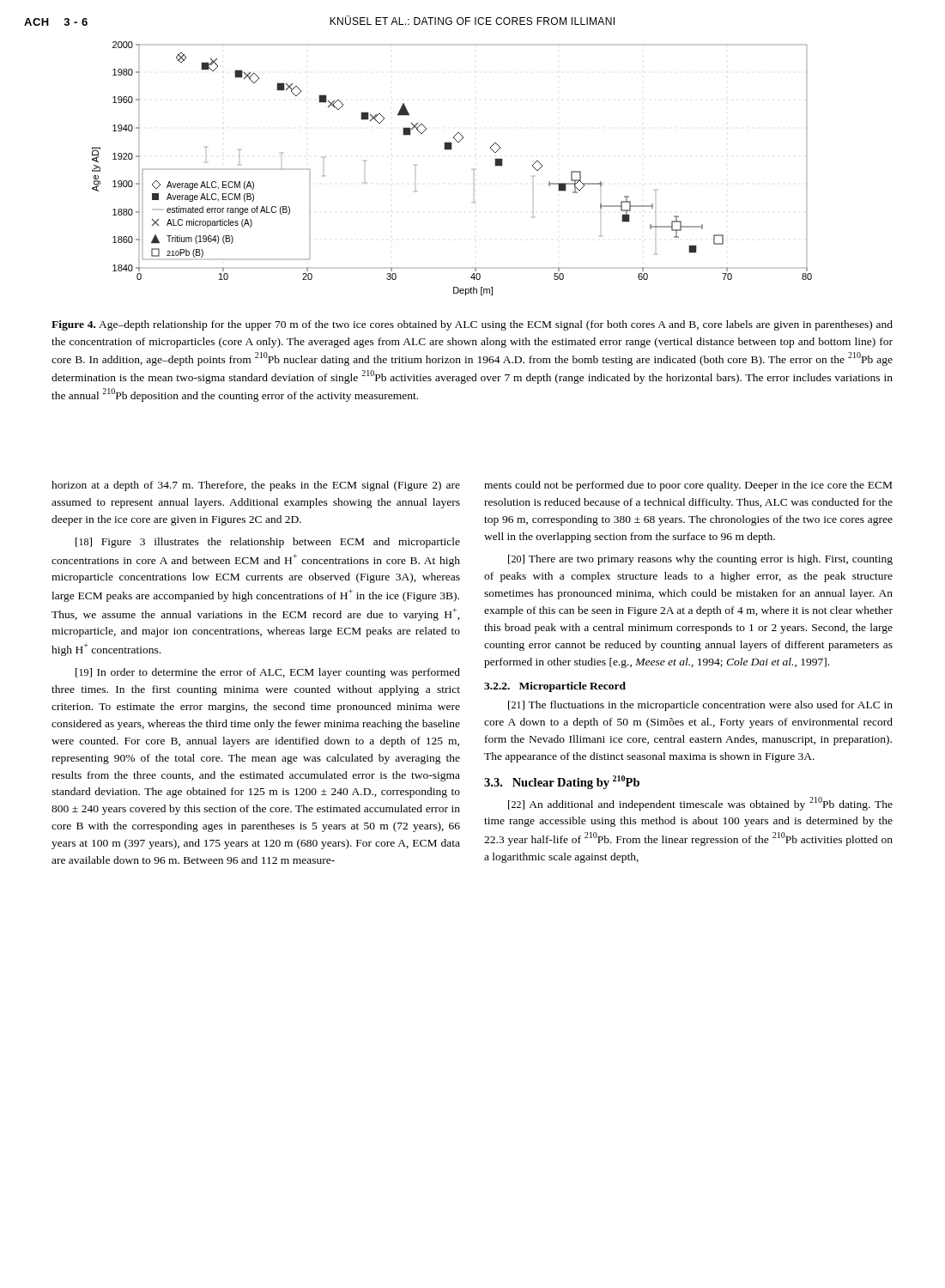
Task: Click on the text block starting "3.3. Nuclear Dating by 210Pb"
Action: [x=562, y=782]
